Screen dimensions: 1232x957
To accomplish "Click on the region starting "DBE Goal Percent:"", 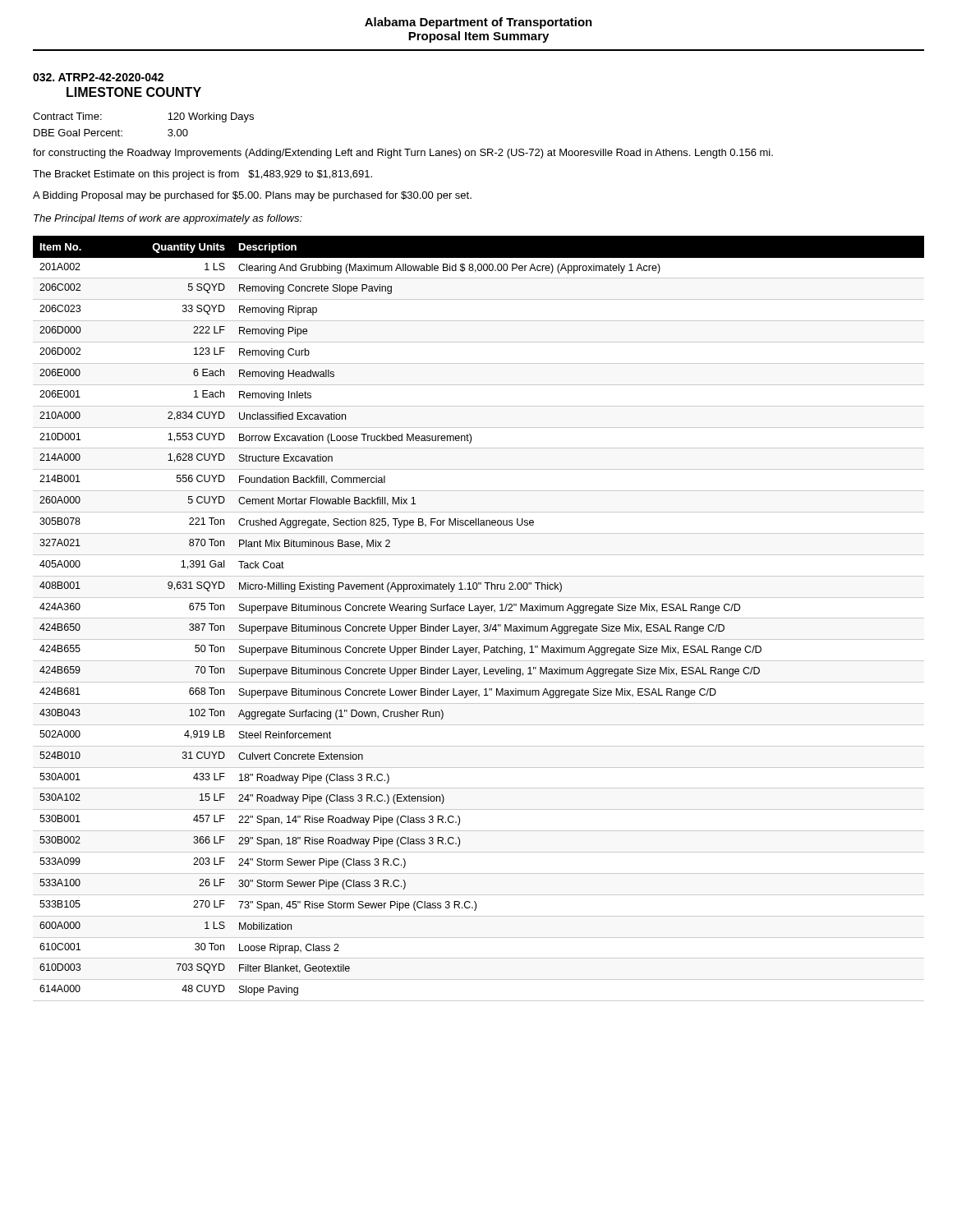I will (x=110, y=133).
